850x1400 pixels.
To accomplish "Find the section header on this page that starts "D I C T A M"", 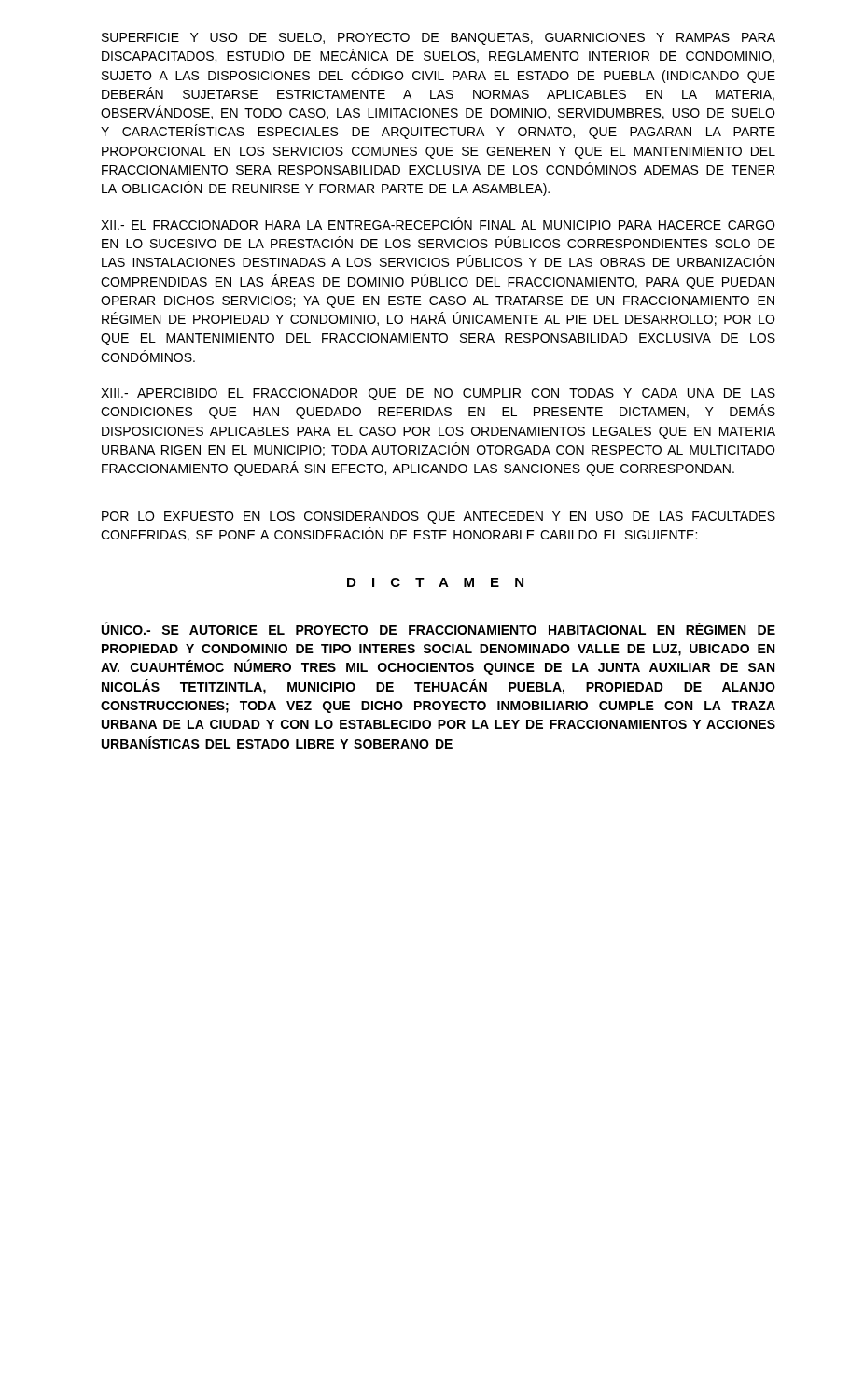I will coord(438,582).
